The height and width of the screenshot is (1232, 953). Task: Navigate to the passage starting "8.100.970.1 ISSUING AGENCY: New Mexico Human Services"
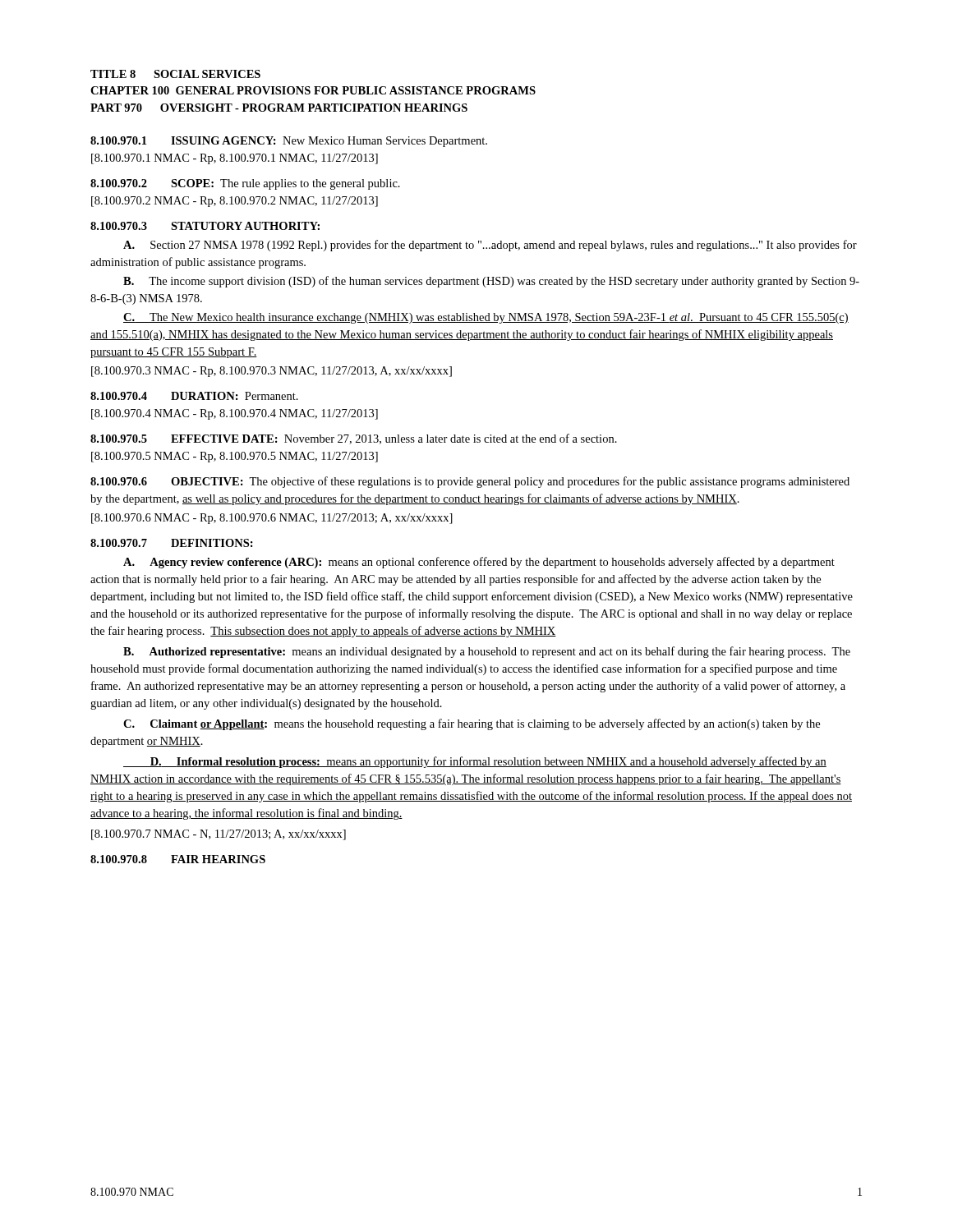pyautogui.click(x=289, y=140)
